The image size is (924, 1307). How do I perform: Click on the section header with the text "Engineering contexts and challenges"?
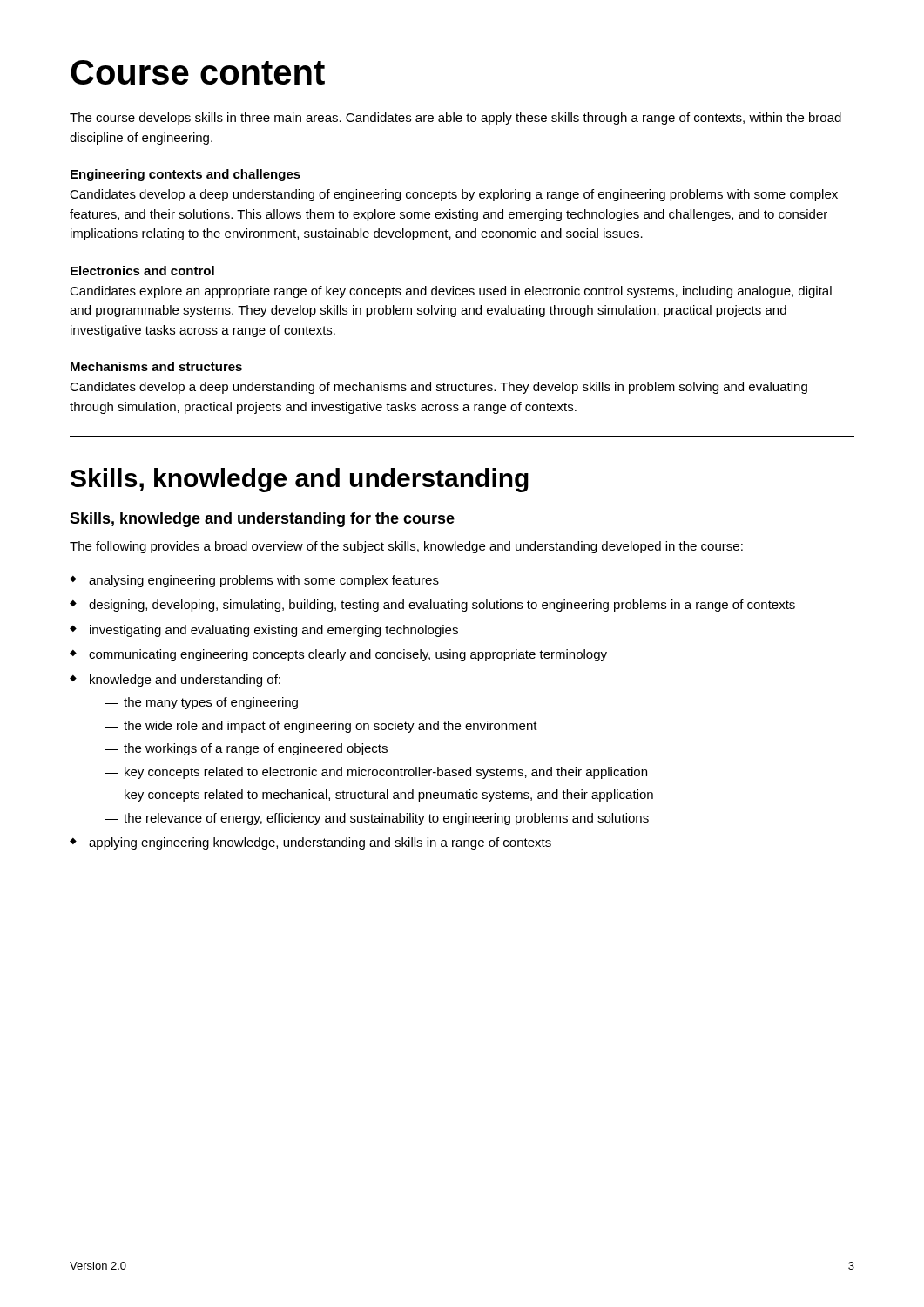point(185,175)
